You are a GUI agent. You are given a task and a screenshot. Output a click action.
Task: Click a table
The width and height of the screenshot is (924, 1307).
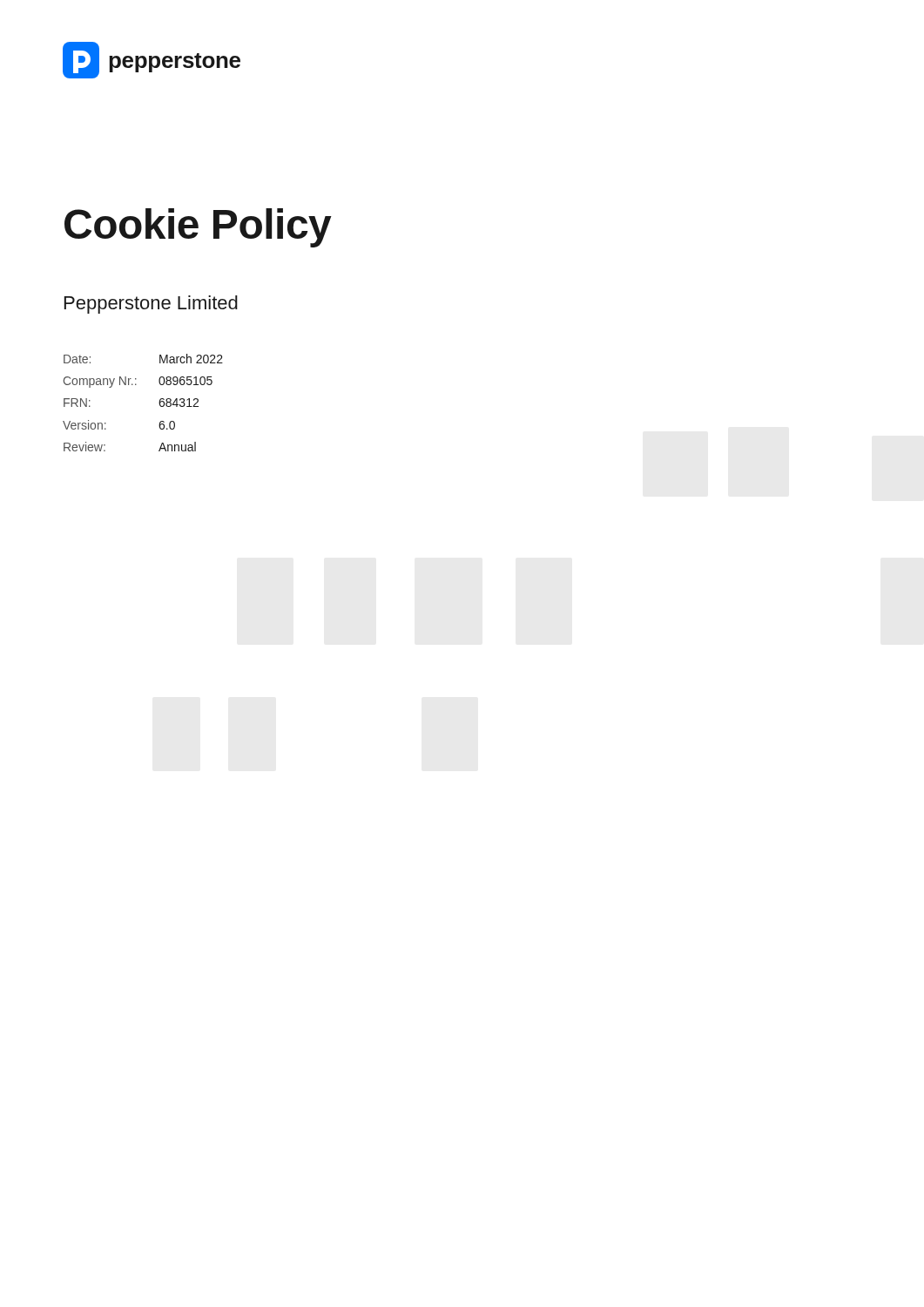click(x=143, y=403)
